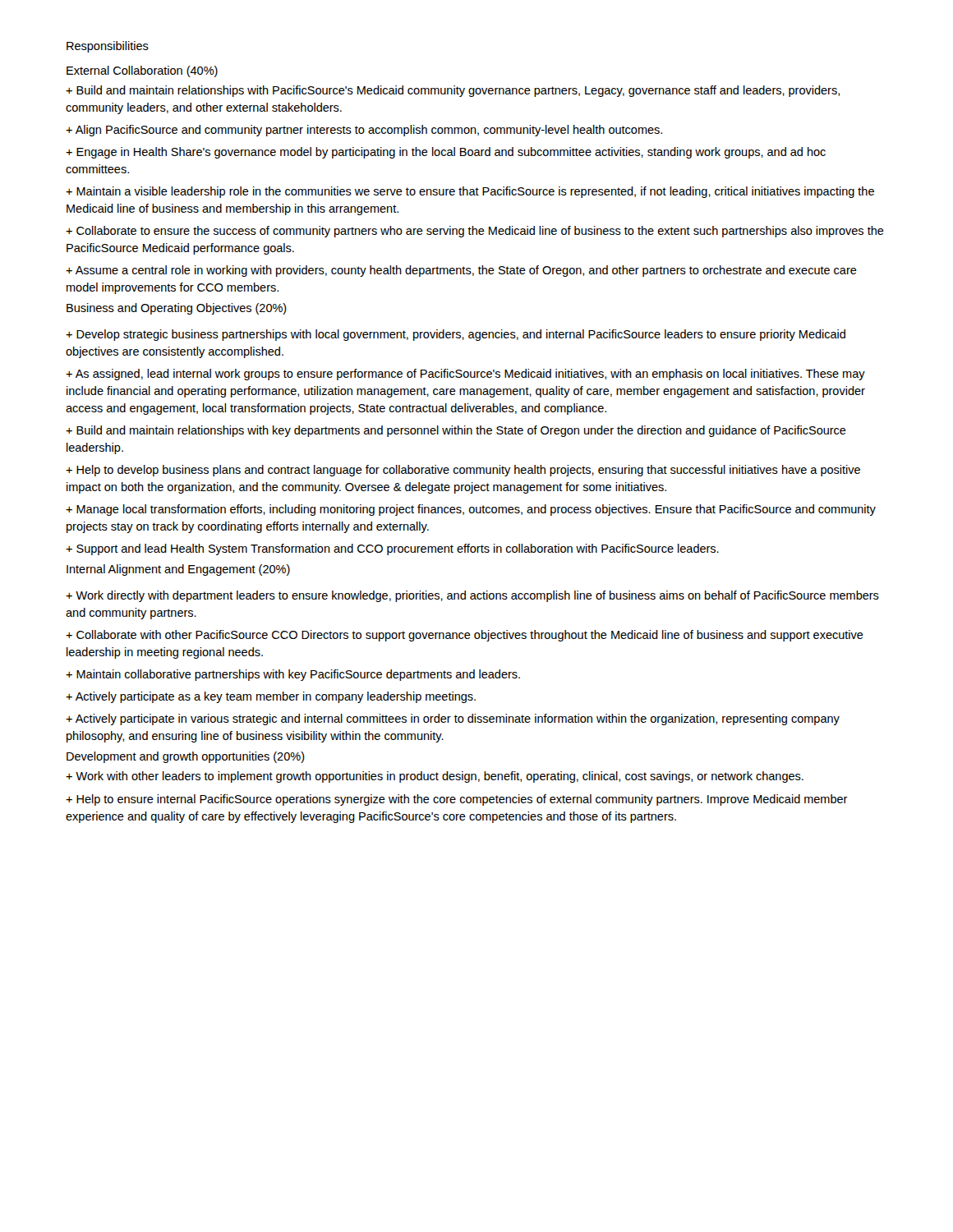Navigate to the block starting "+ Help to develop business plans and contract"
953x1232 pixels.
[x=463, y=479]
